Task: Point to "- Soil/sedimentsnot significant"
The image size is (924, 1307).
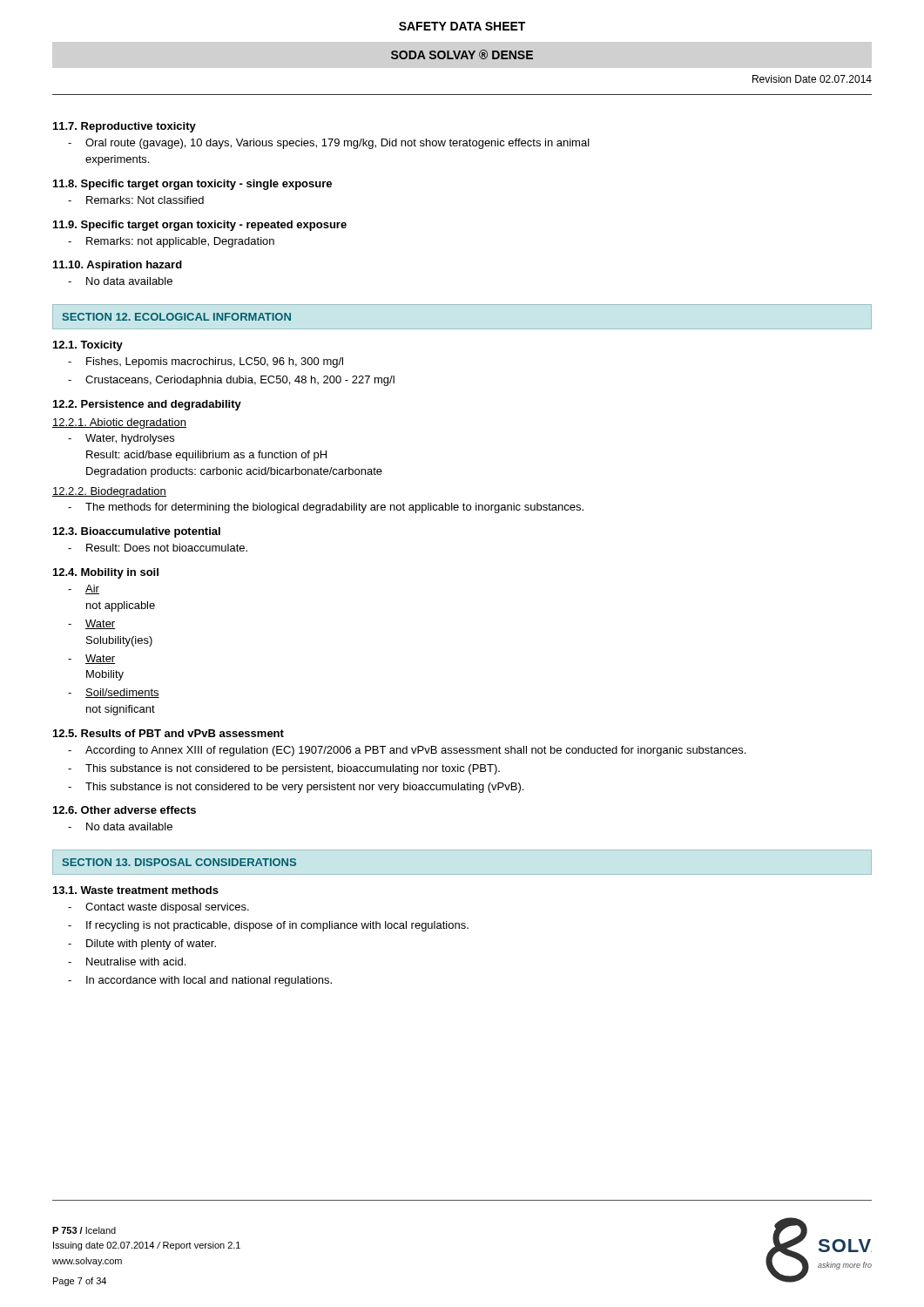Action: click(x=114, y=693)
